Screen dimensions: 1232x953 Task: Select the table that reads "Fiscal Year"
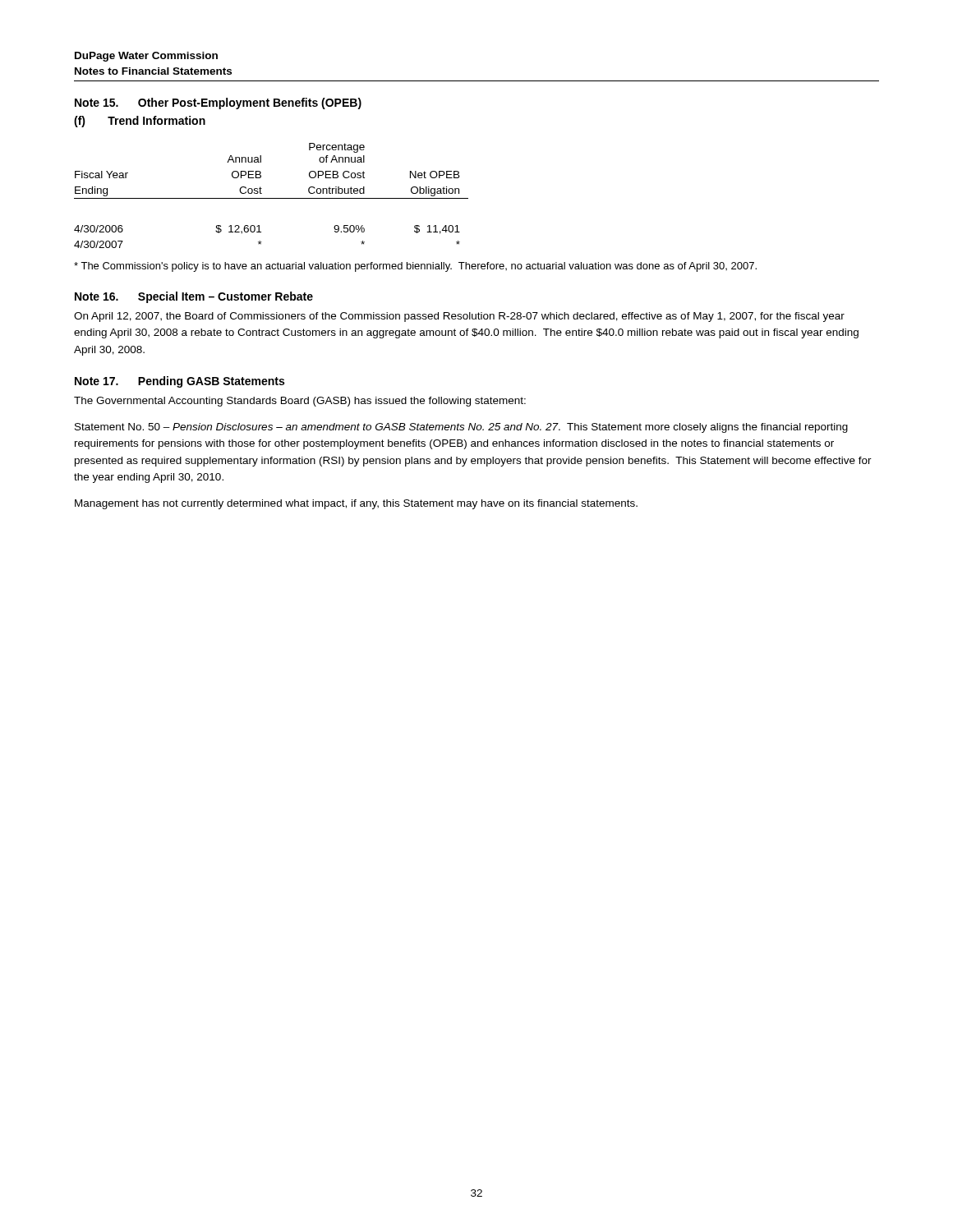pyautogui.click(x=476, y=196)
